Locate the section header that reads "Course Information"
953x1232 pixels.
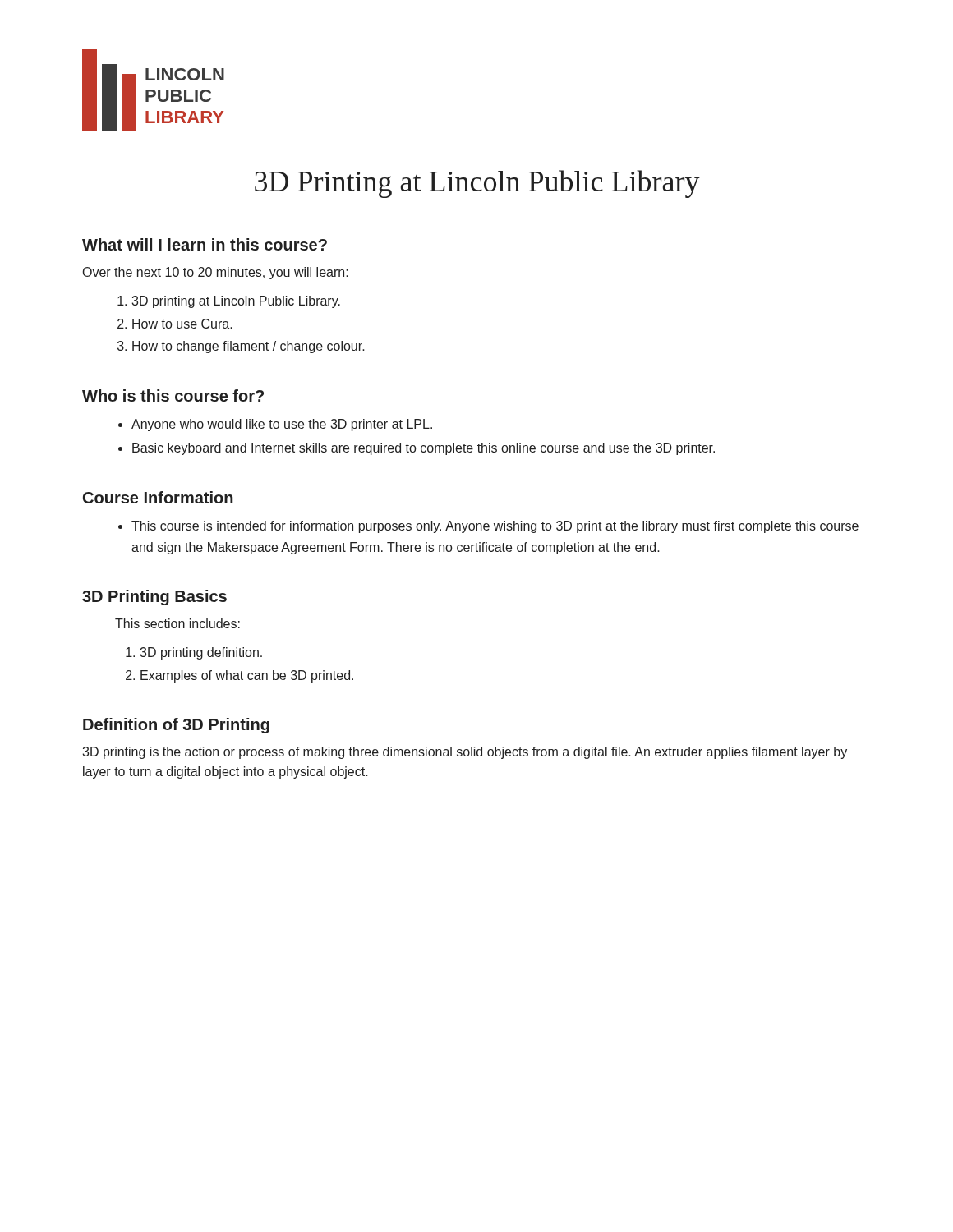158,498
